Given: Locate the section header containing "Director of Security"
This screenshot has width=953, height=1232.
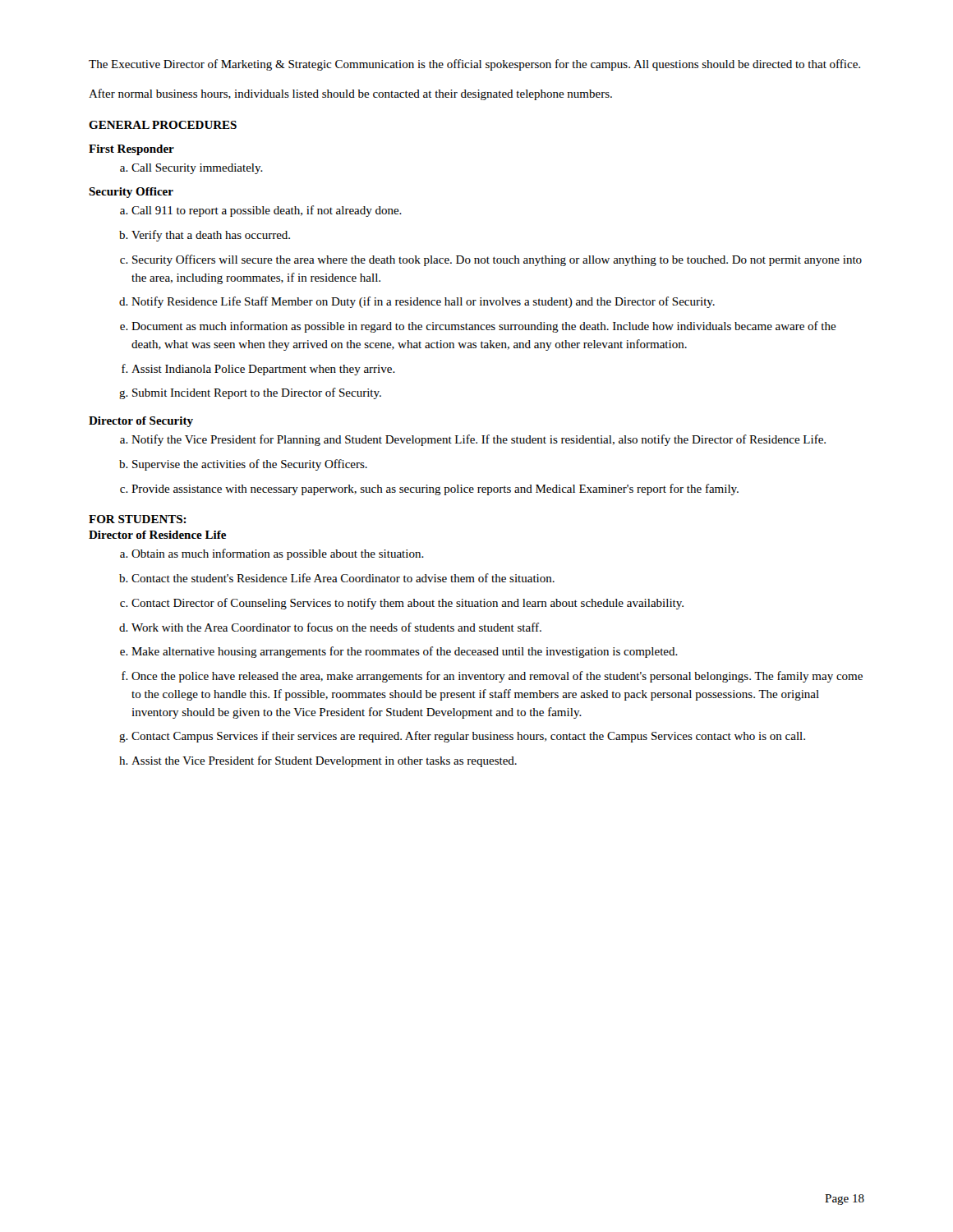Looking at the screenshot, I should (141, 421).
